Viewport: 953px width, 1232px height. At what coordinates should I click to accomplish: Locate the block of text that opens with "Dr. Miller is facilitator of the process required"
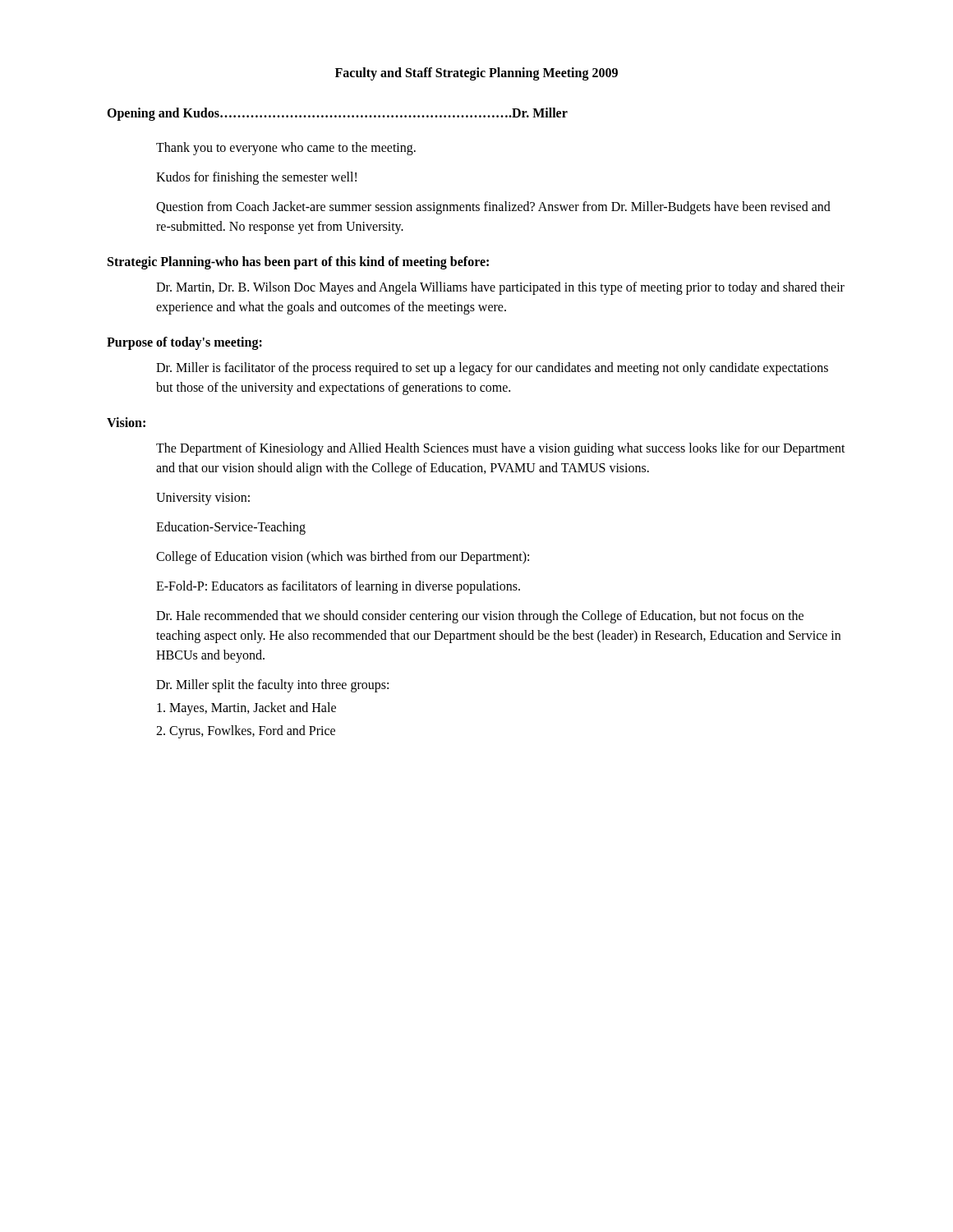pos(492,377)
